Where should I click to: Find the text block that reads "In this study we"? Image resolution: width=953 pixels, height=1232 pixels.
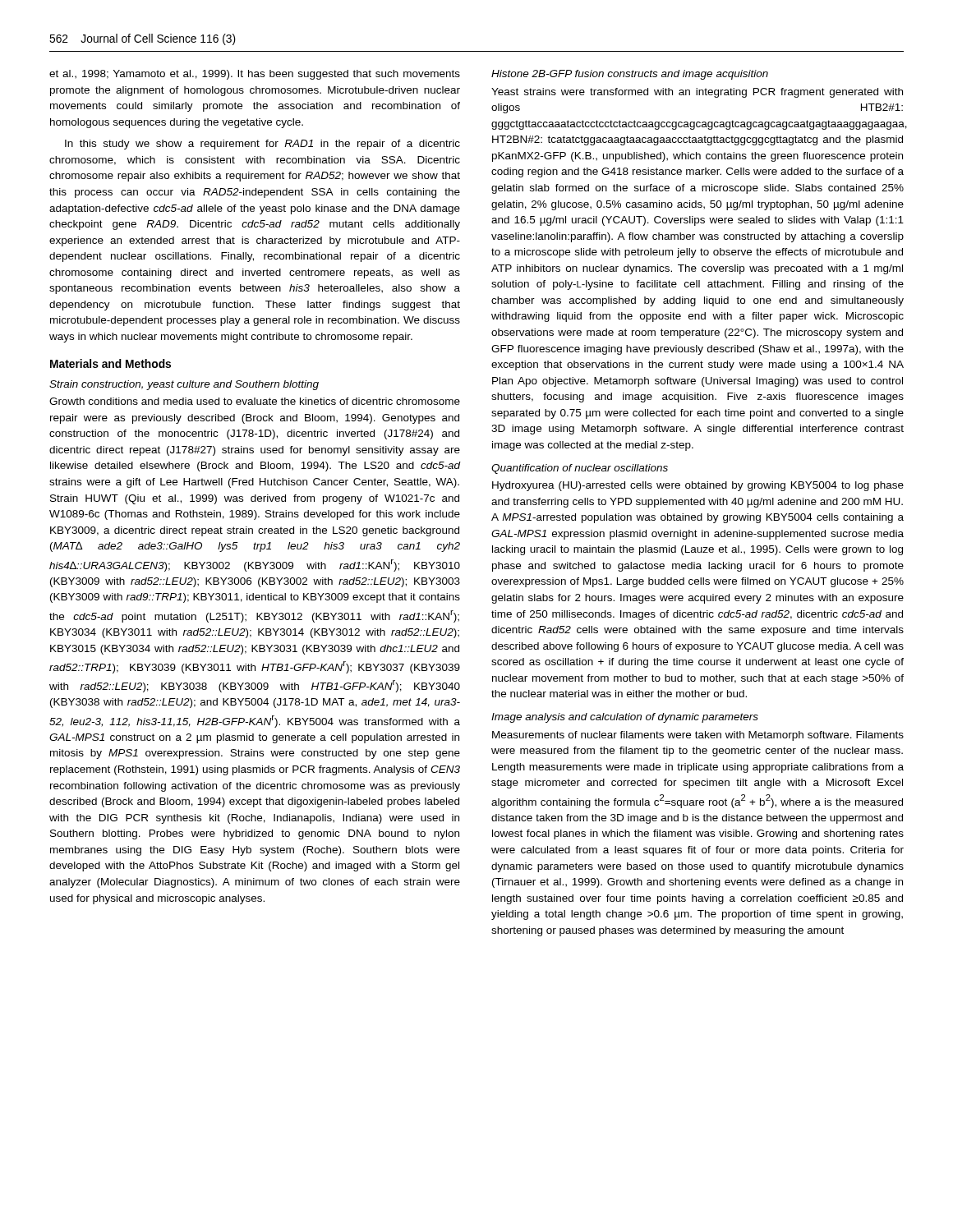coord(255,240)
